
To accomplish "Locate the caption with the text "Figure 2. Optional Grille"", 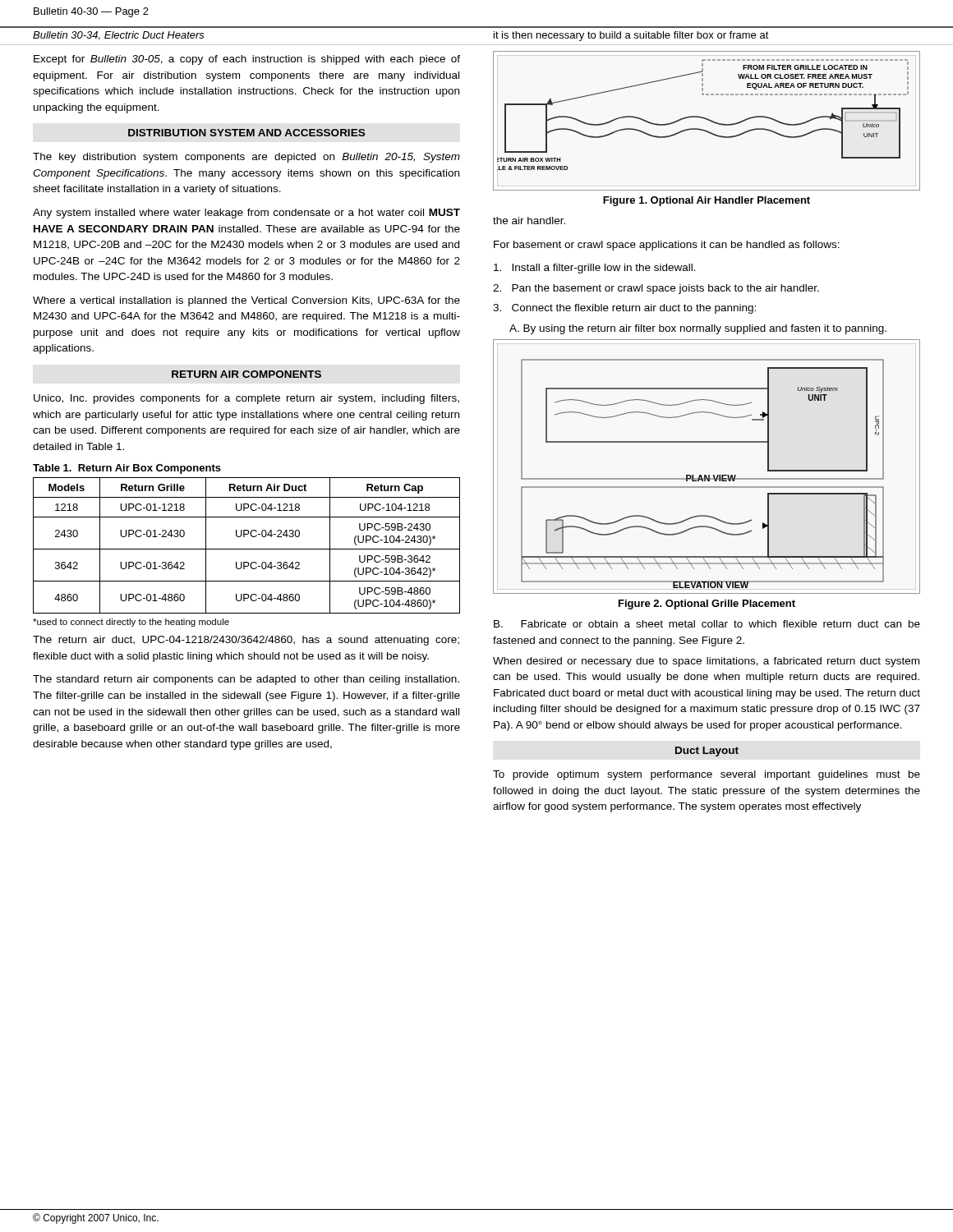I will [x=707, y=604].
